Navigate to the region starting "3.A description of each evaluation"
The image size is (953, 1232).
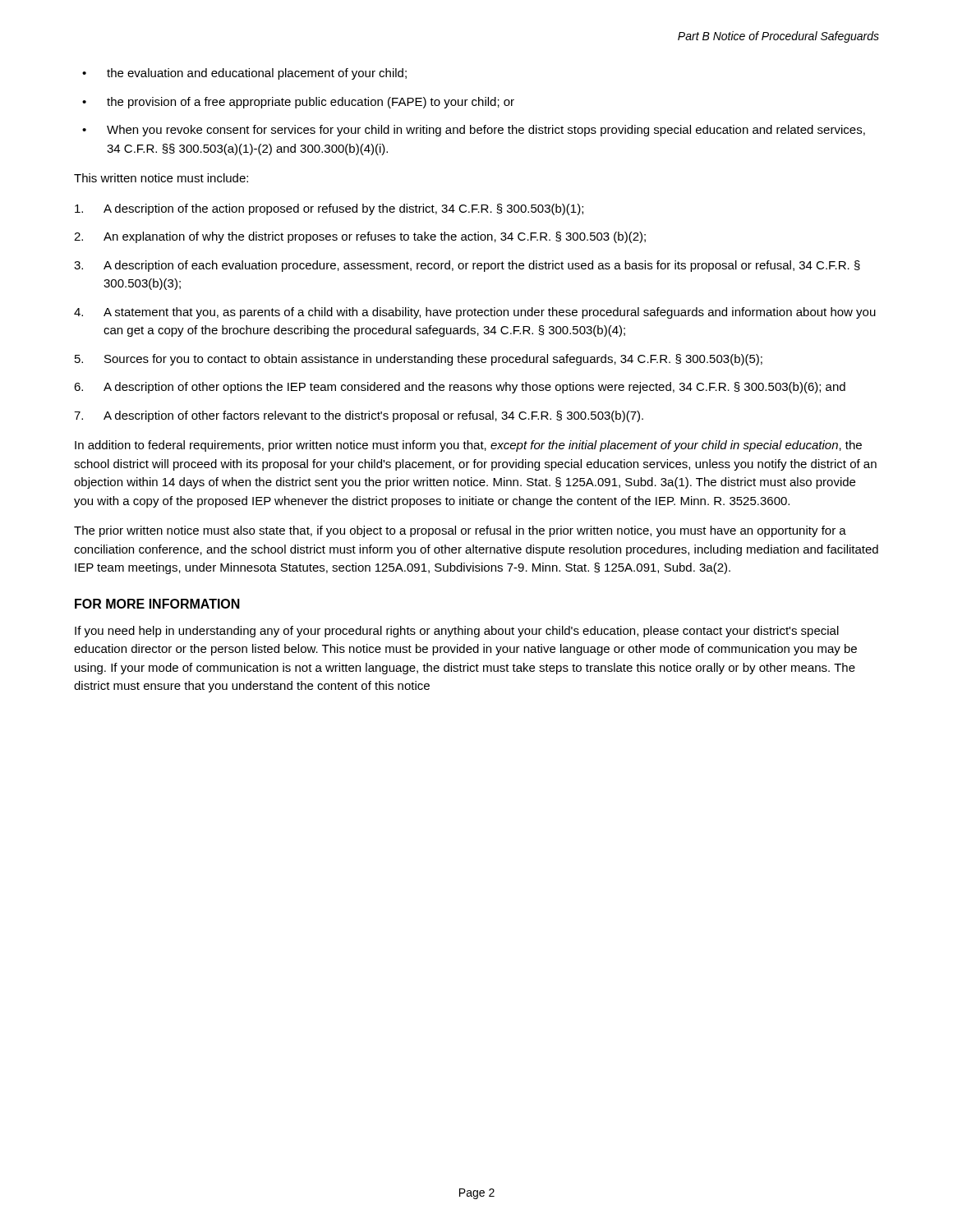click(x=476, y=274)
